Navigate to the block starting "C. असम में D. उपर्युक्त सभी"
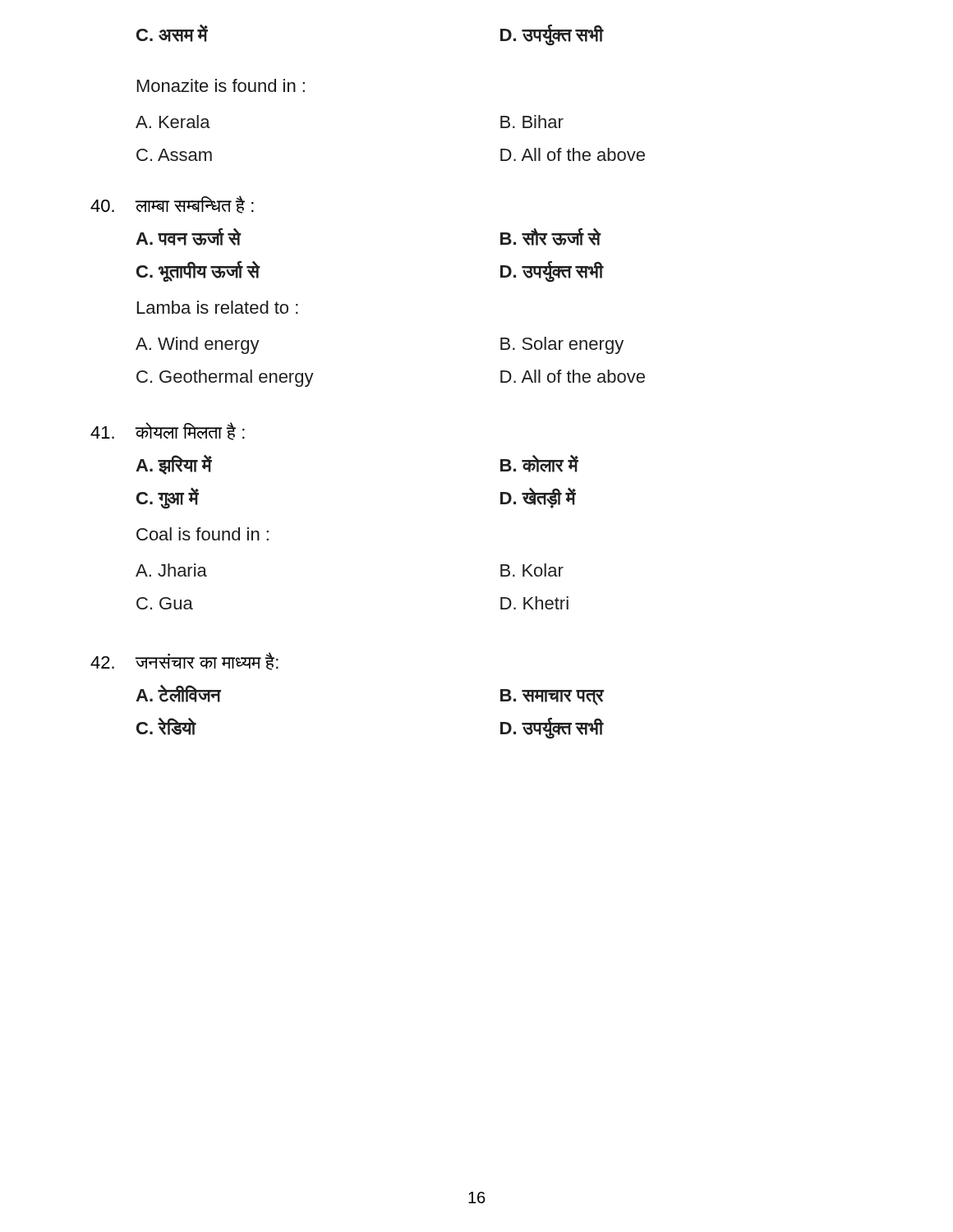Image resolution: width=953 pixels, height=1232 pixels. [x=499, y=35]
